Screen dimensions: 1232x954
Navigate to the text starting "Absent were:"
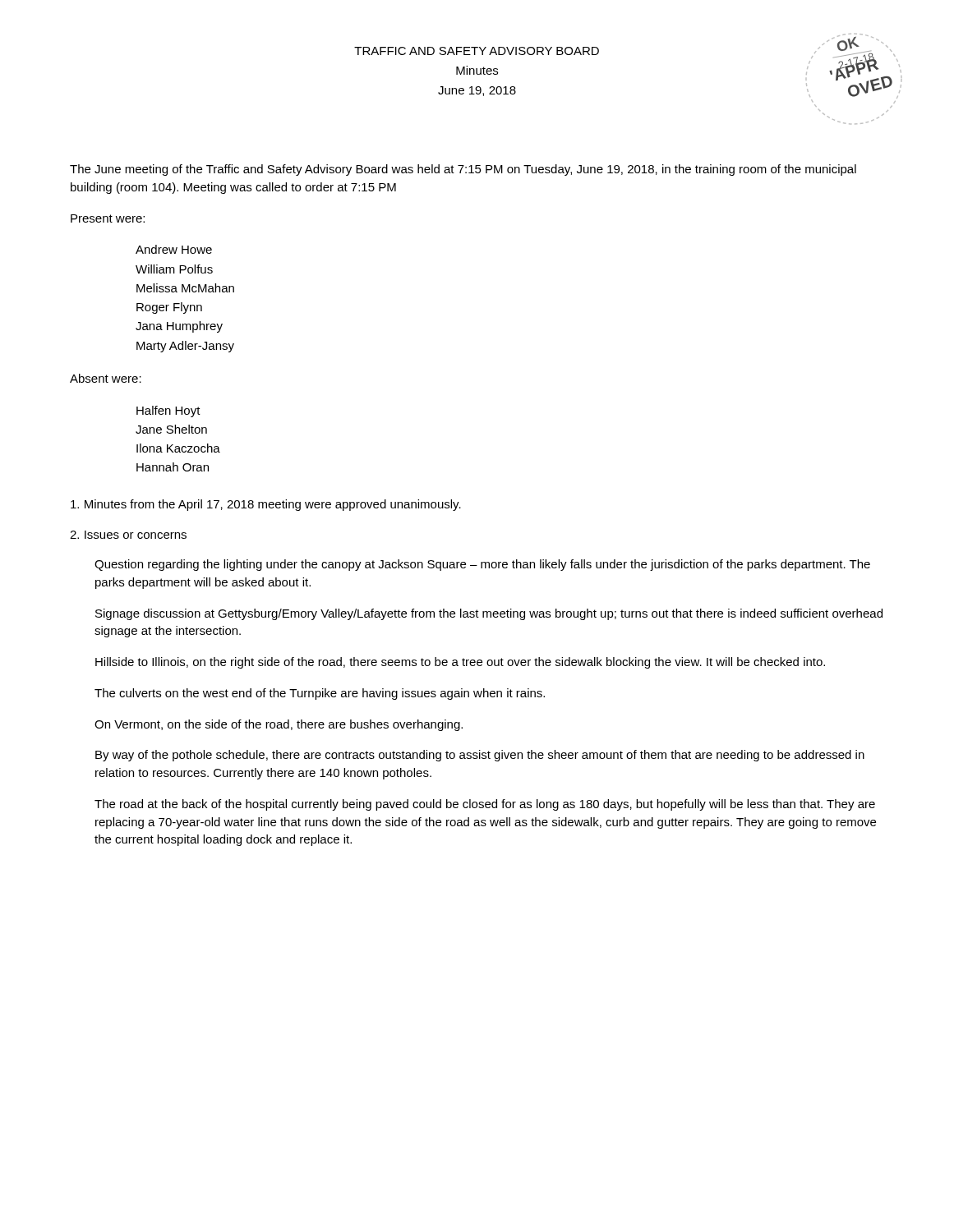click(106, 378)
